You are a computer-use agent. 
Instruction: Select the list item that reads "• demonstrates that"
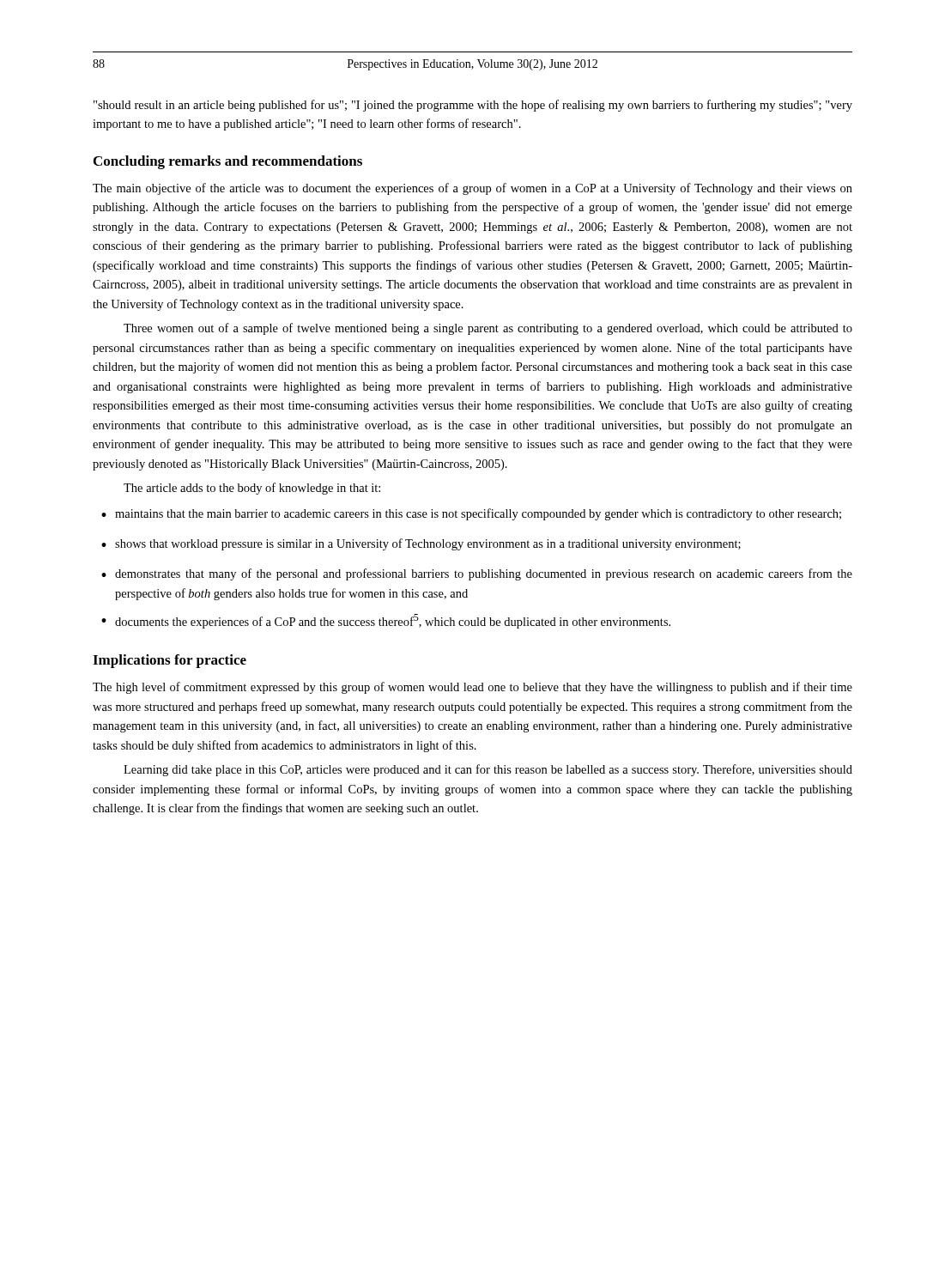(x=472, y=584)
